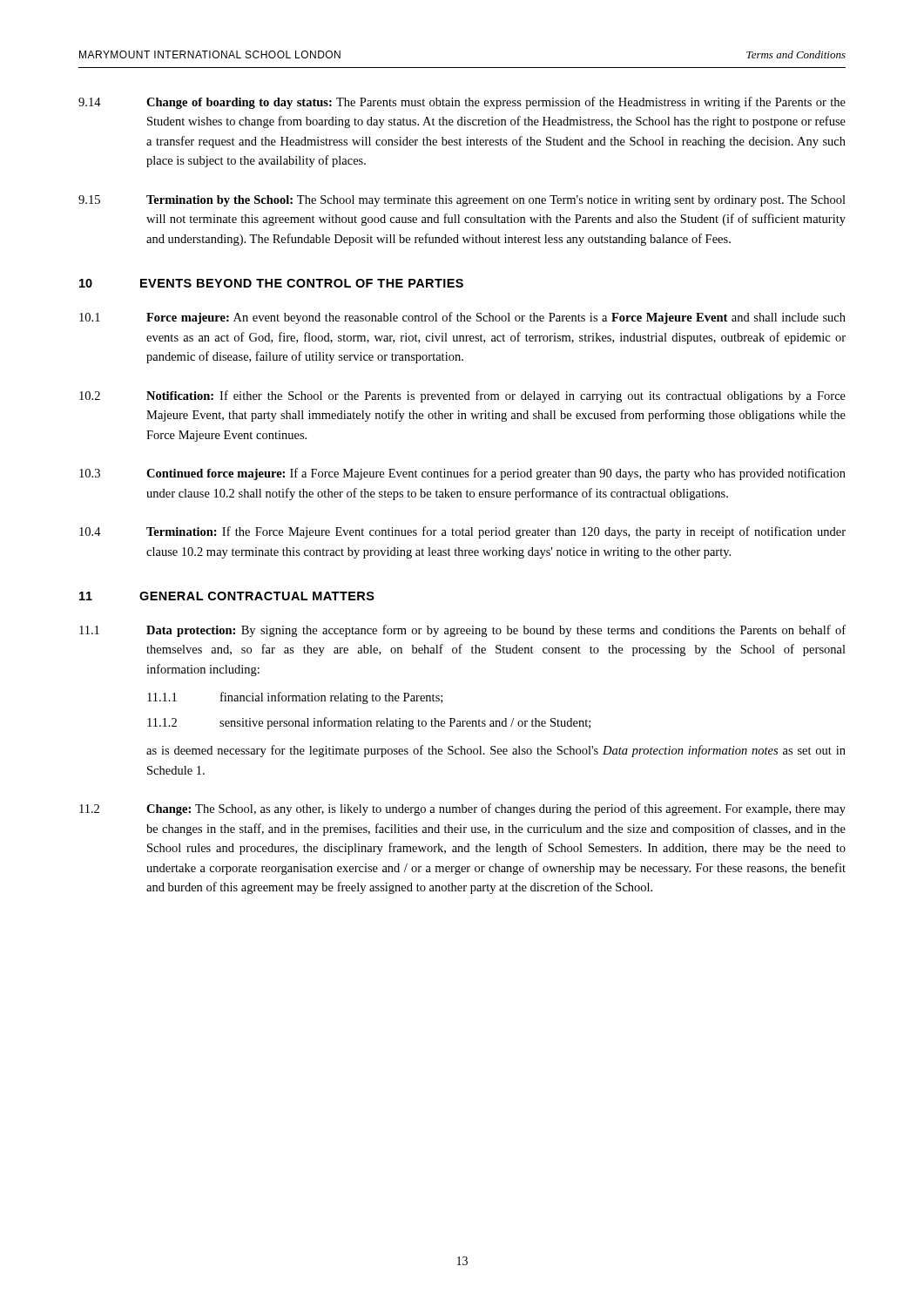Point to the block starting "9.15 Termination by the School: The"
924x1307 pixels.
coord(462,219)
